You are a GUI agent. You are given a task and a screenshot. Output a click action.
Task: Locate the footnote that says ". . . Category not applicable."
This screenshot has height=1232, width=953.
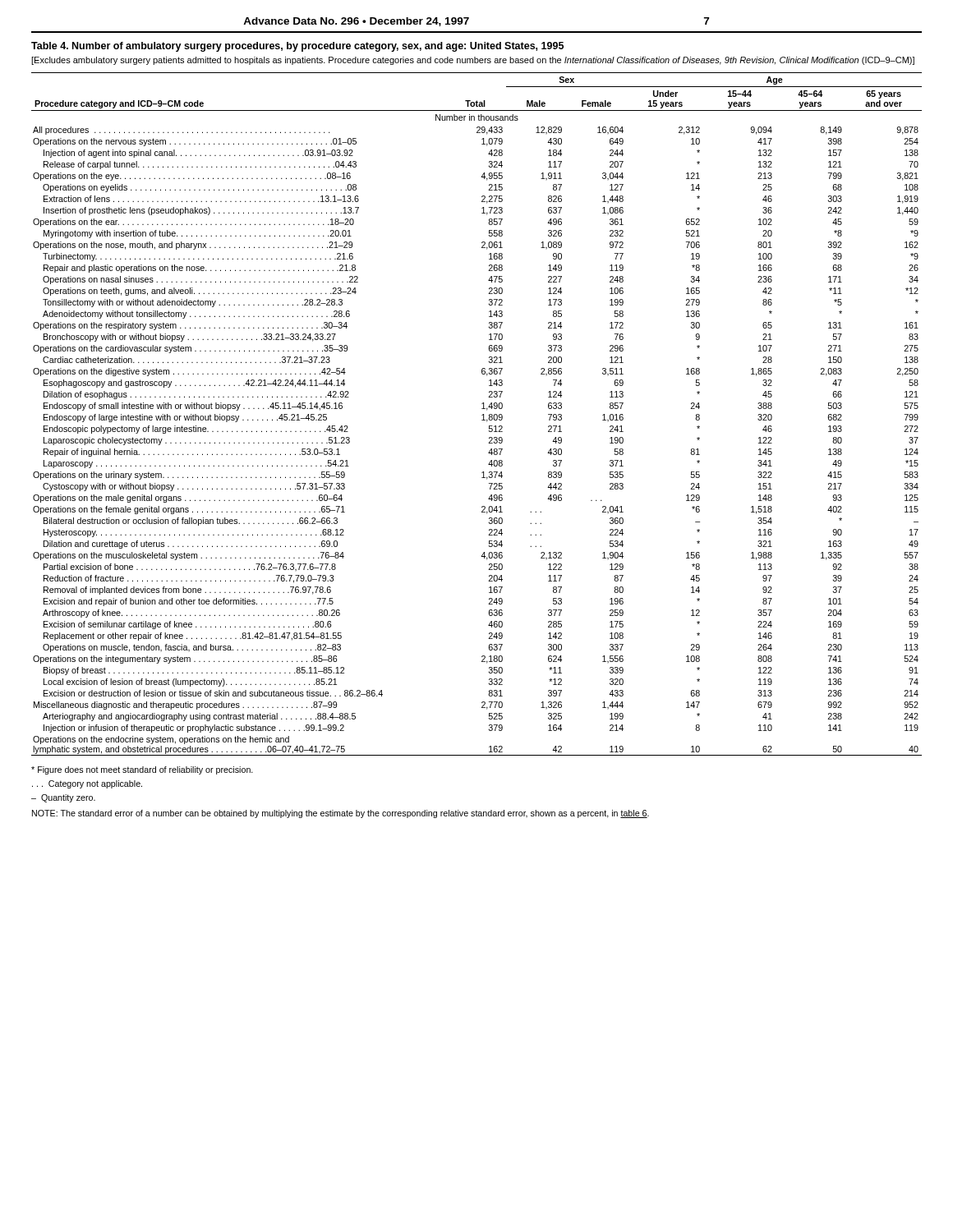(87, 784)
